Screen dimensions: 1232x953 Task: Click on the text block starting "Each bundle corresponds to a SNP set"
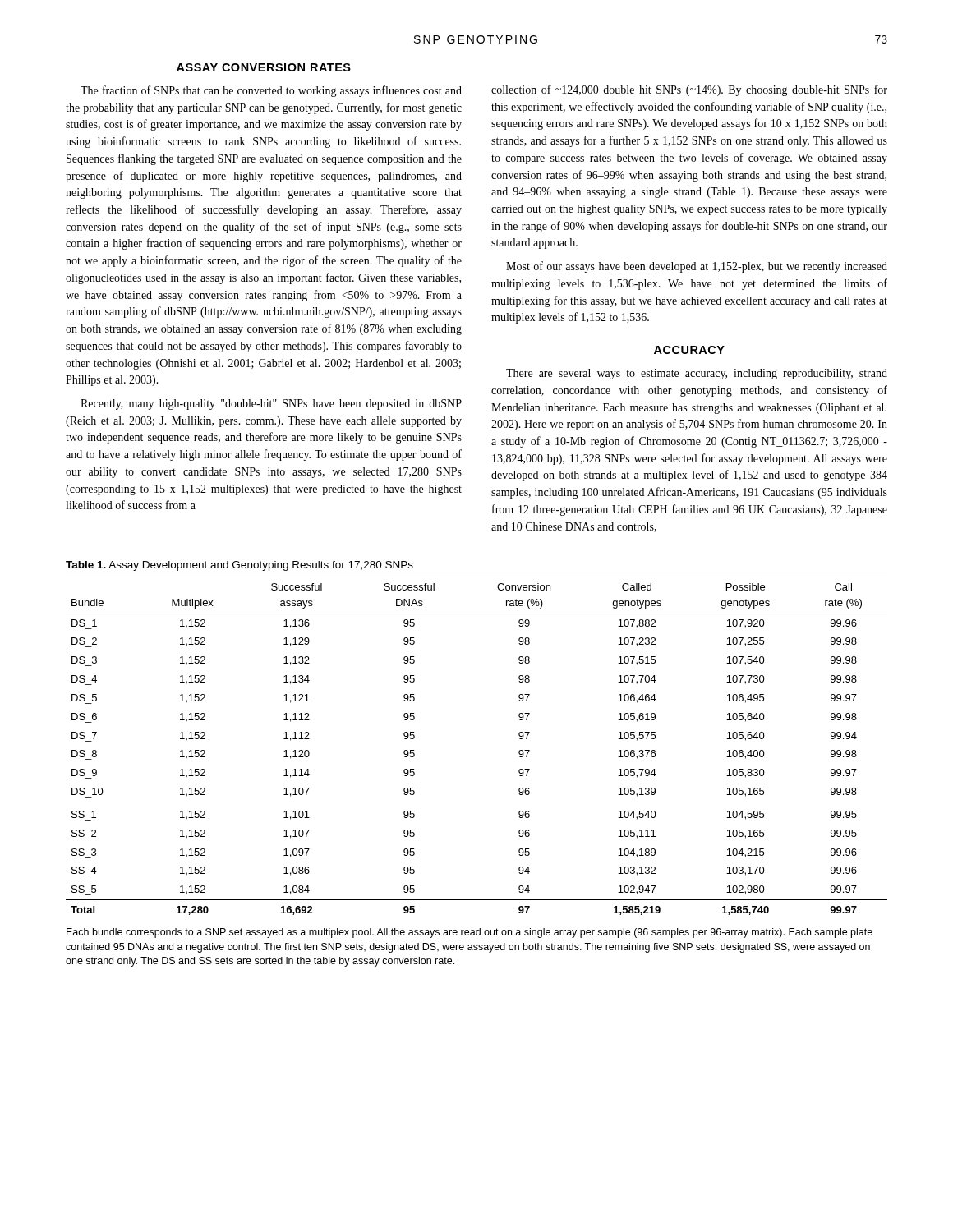click(469, 947)
